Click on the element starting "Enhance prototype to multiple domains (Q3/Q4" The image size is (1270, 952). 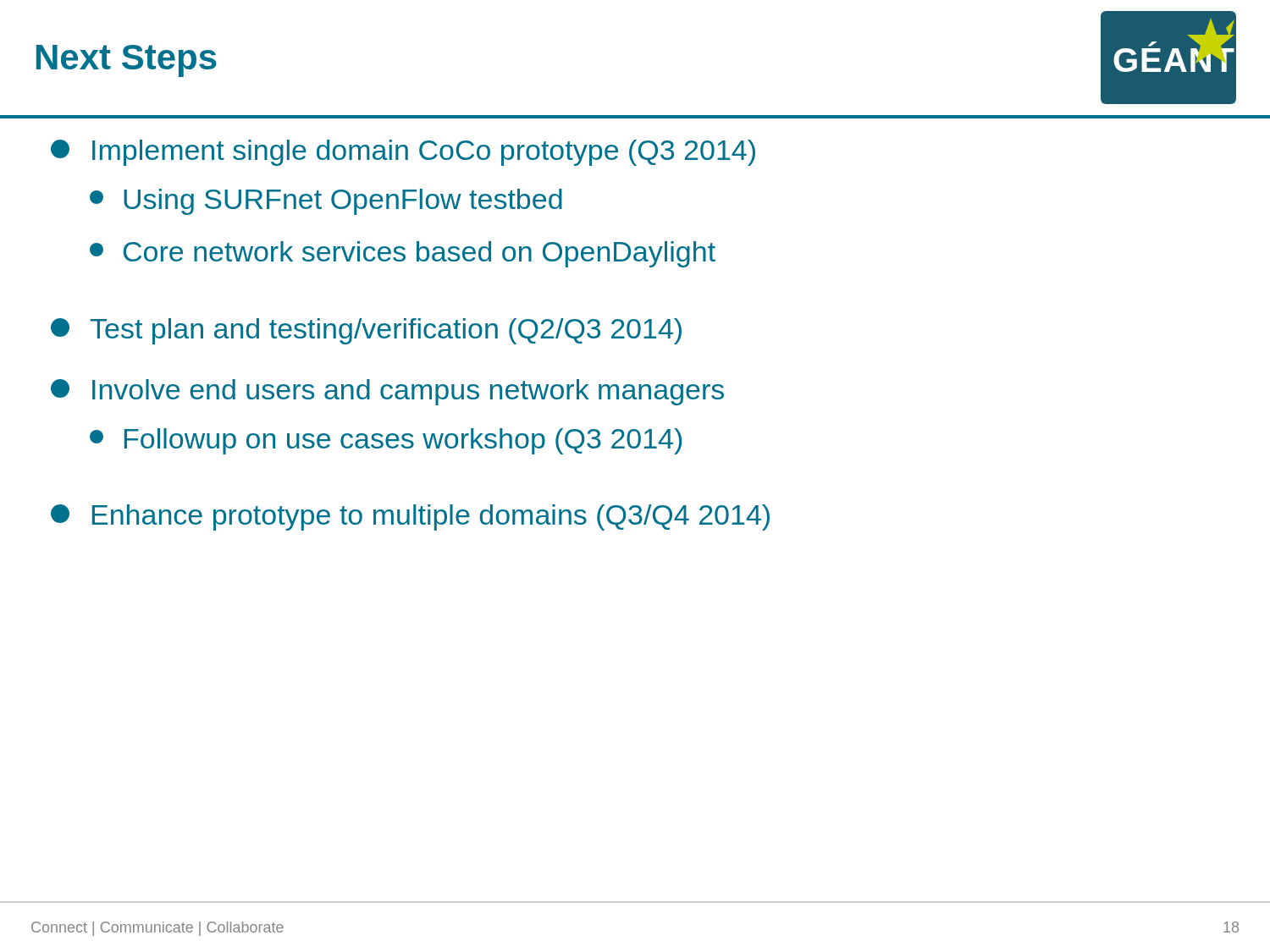coord(411,515)
